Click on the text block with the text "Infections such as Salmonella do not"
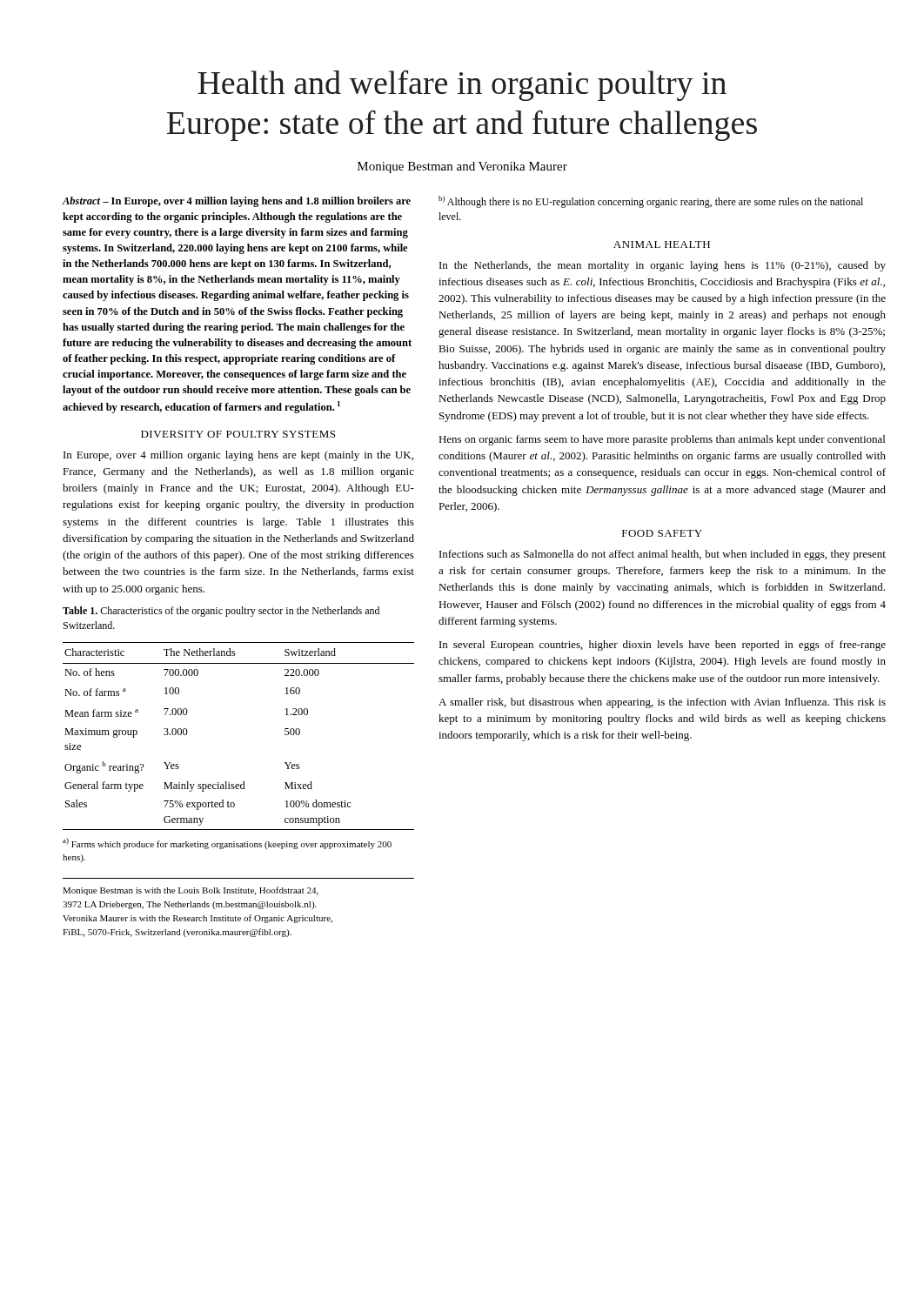The height and width of the screenshot is (1305, 924). point(662,587)
